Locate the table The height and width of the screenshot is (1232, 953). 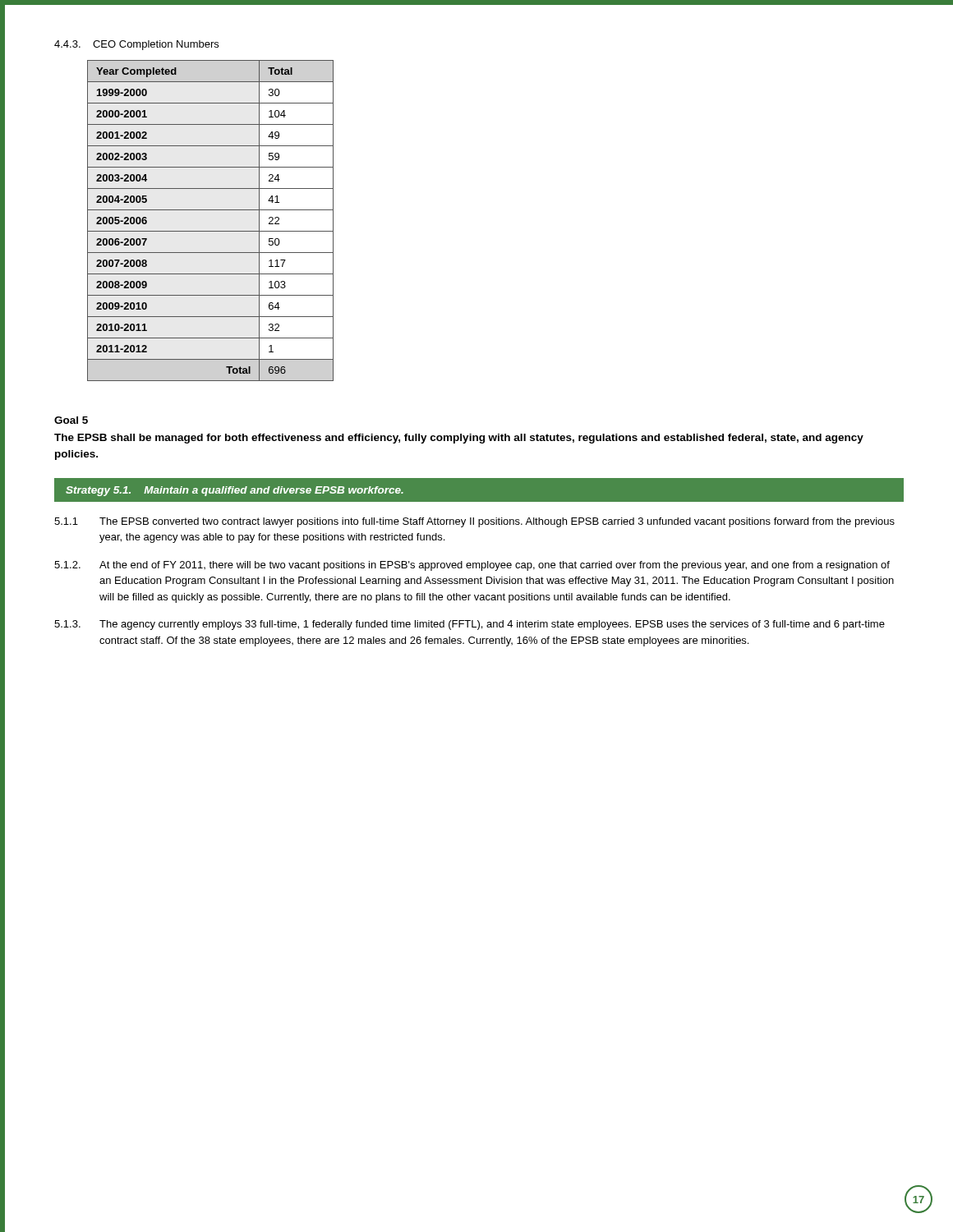click(487, 221)
